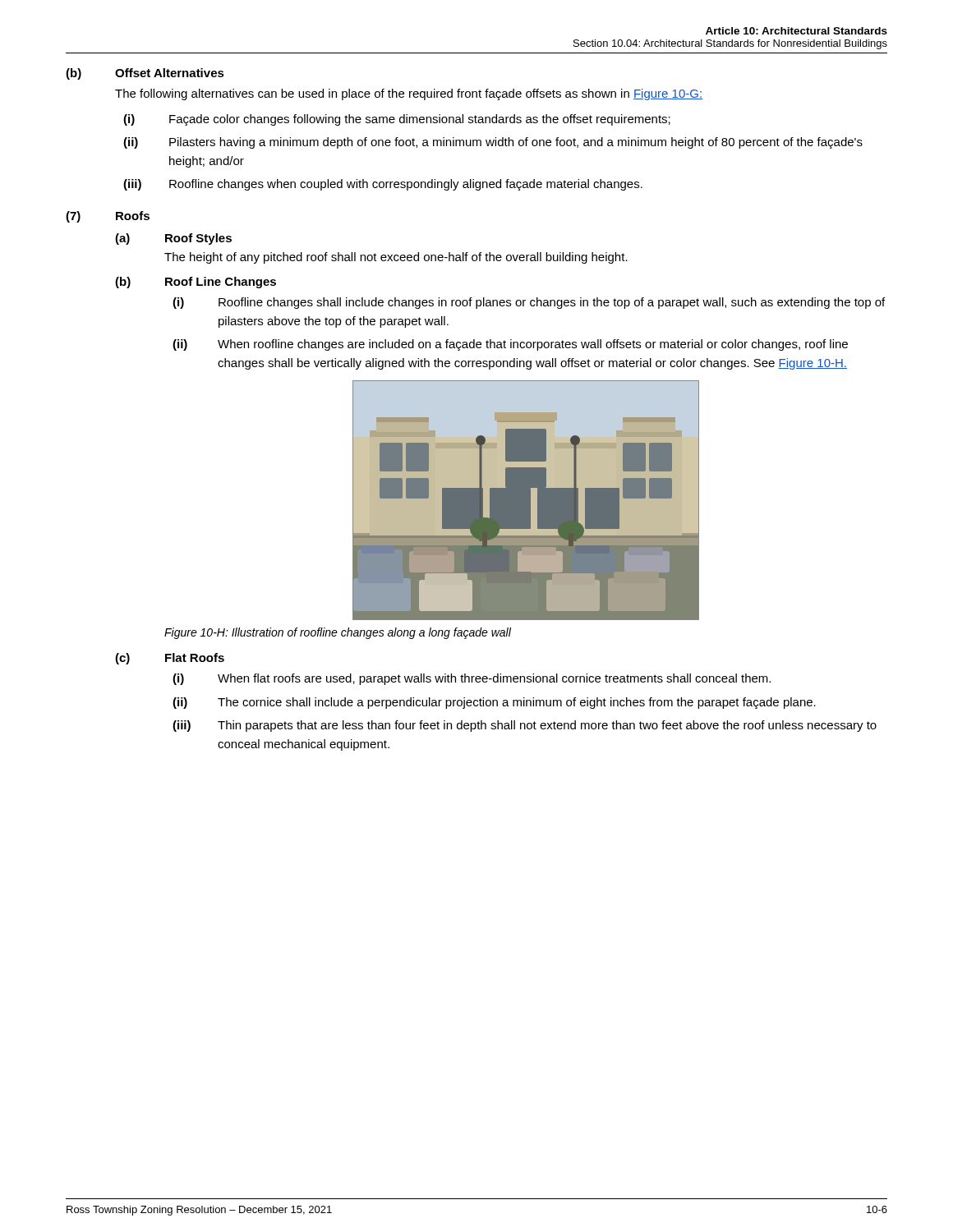
Task: Locate the section header containing "(b) Offset Alternatives The following alternatives"
Action: (x=476, y=132)
